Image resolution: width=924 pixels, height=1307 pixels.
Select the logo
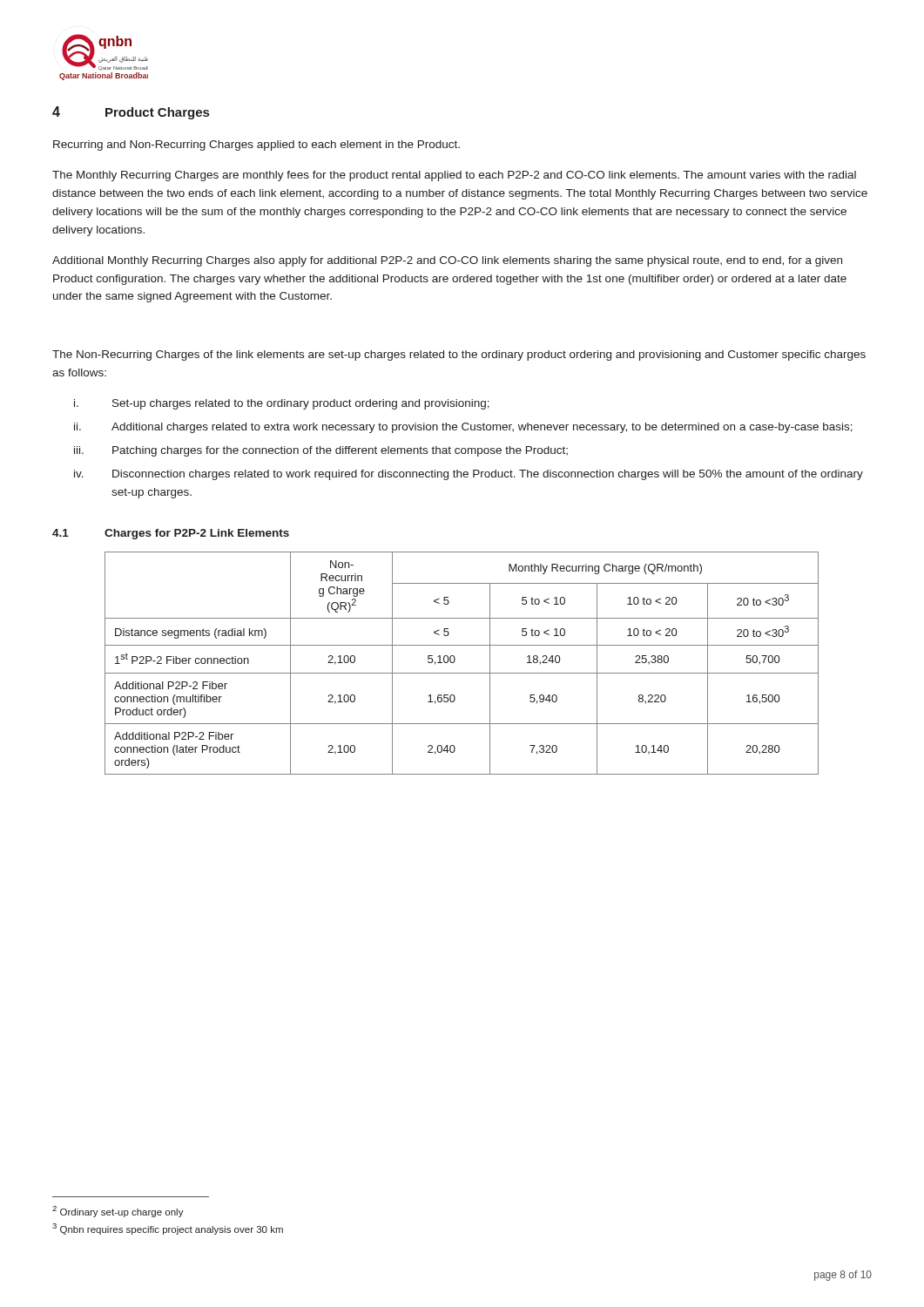pos(100,56)
